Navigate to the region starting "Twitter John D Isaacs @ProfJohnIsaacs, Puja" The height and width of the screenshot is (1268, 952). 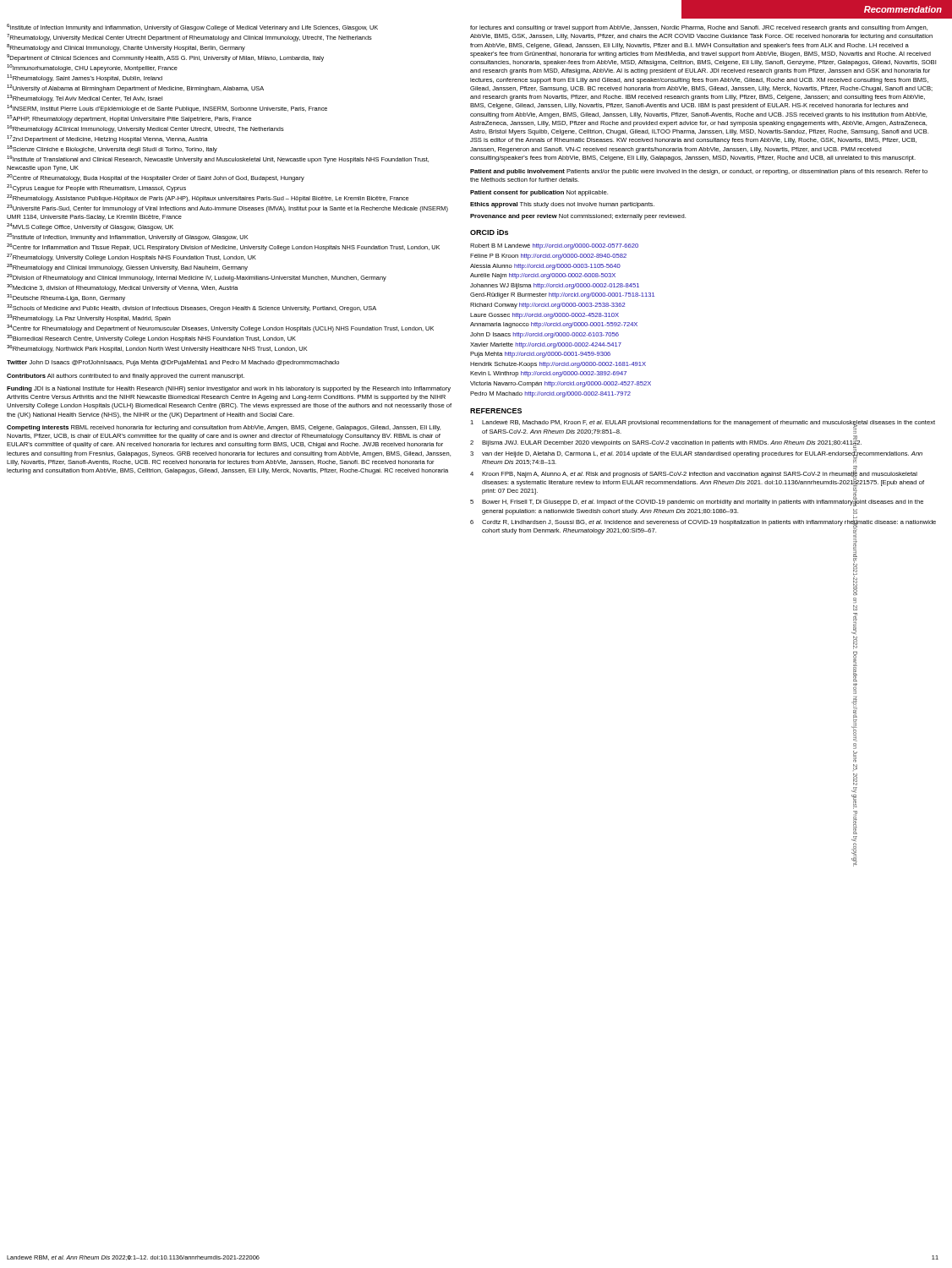click(232, 363)
